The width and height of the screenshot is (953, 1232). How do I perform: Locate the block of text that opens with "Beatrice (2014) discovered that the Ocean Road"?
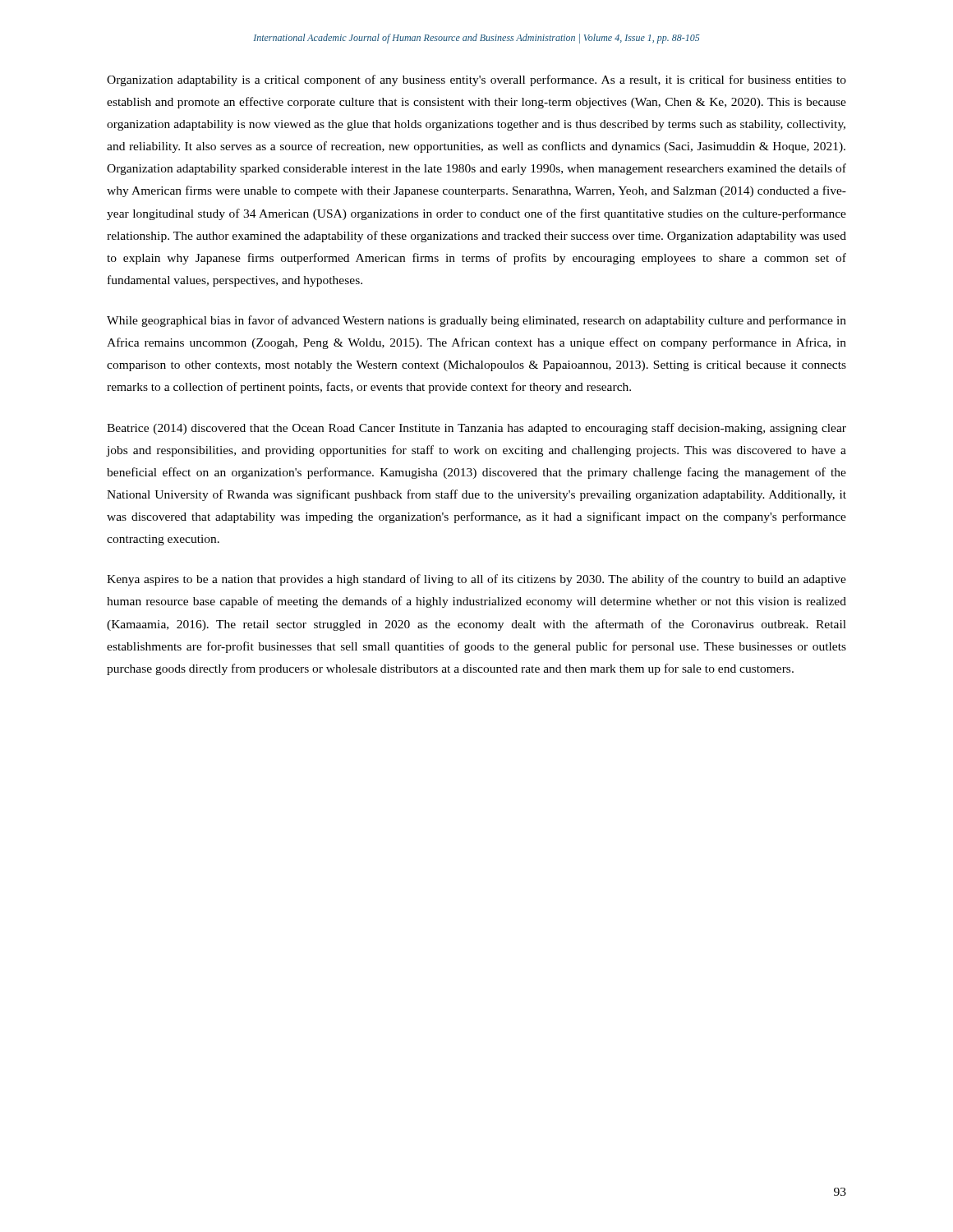(476, 483)
